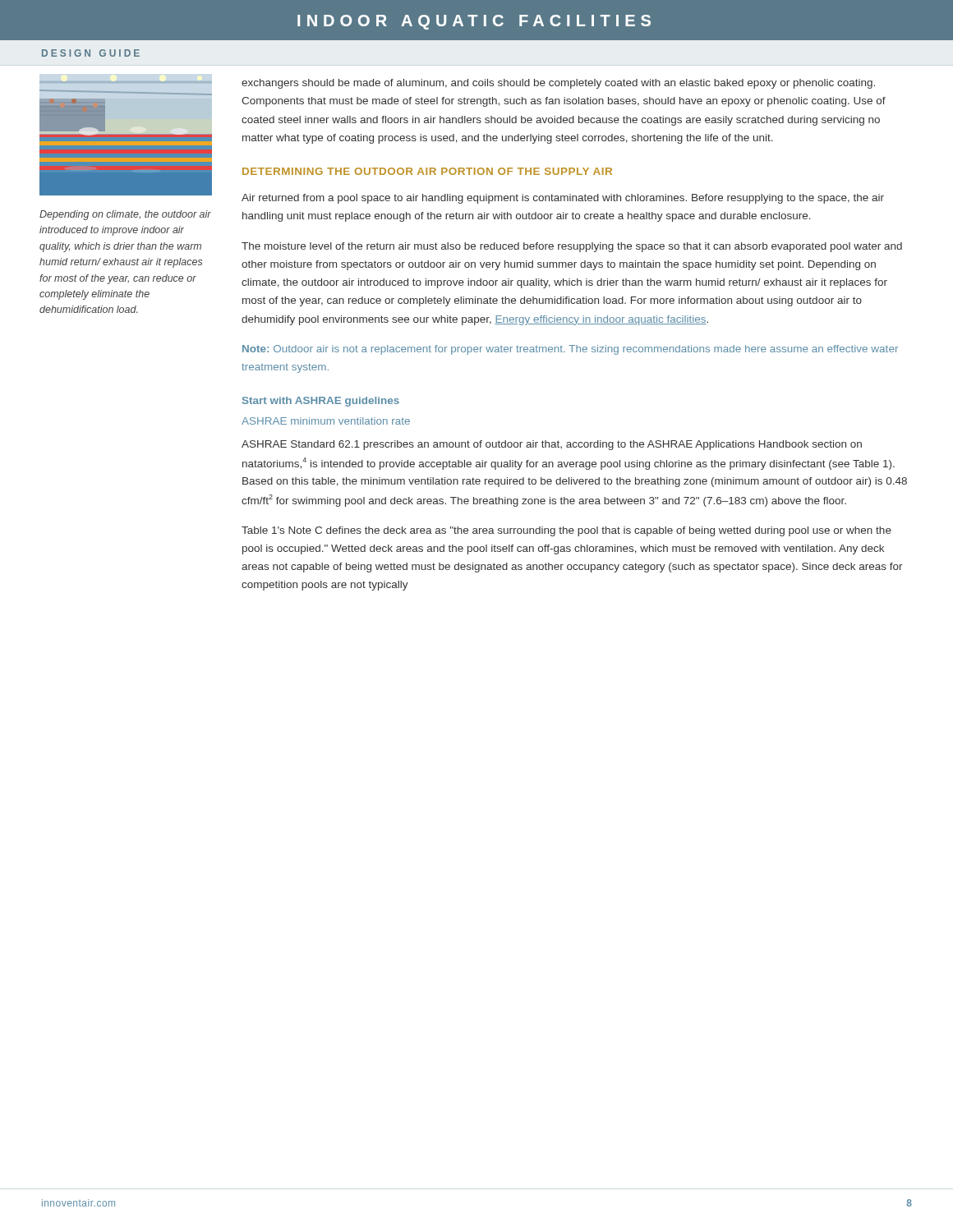Click on the element starting "Air returned from a pool space to air"
The image size is (953, 1232).
pos(563,207)
